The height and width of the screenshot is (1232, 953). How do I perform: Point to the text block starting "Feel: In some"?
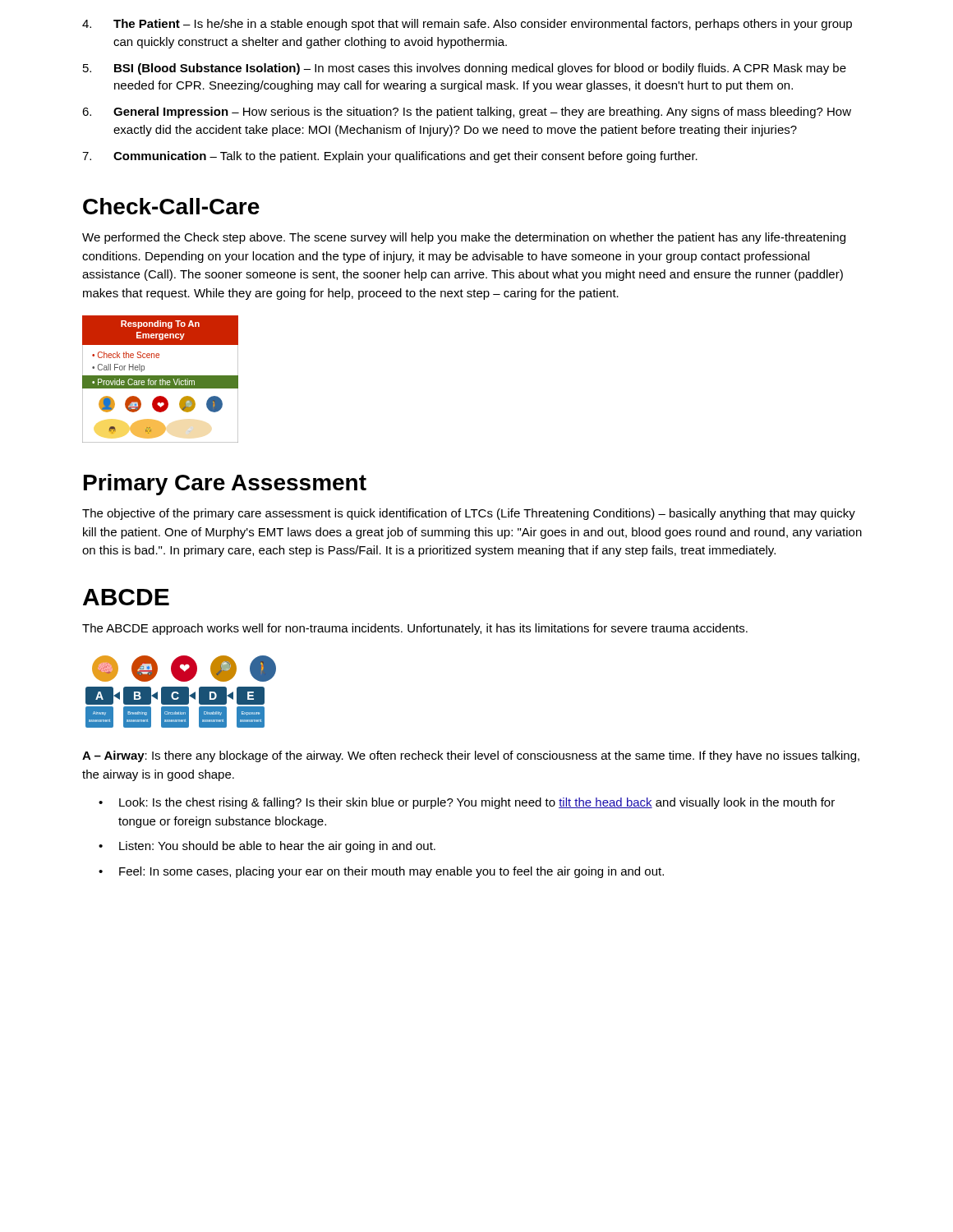pyautogui.click(x=392, y=871)
